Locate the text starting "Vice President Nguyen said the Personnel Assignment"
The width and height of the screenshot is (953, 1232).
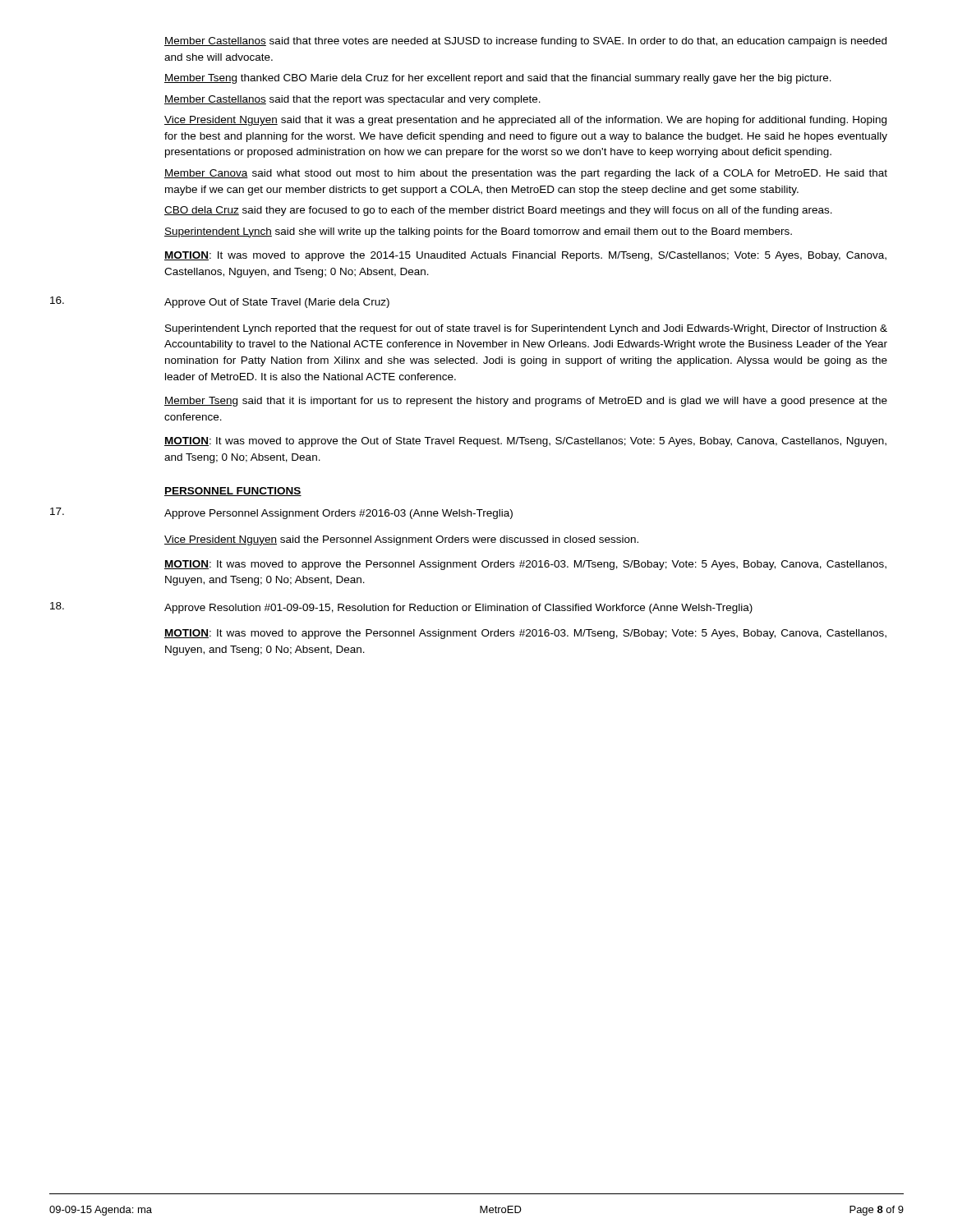(402, 539)
